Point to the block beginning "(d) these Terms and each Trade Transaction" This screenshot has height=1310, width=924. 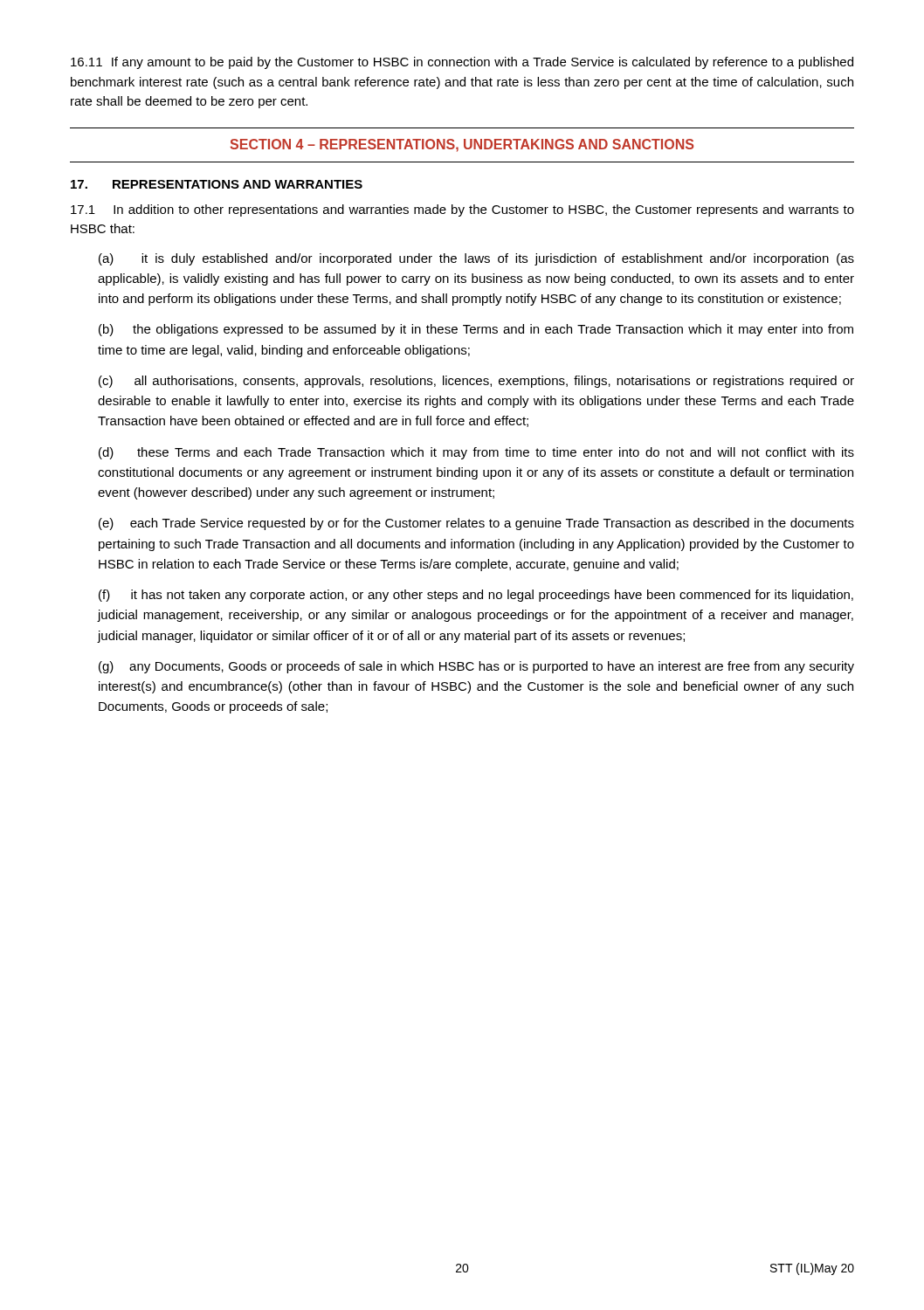tap(476, 472)
